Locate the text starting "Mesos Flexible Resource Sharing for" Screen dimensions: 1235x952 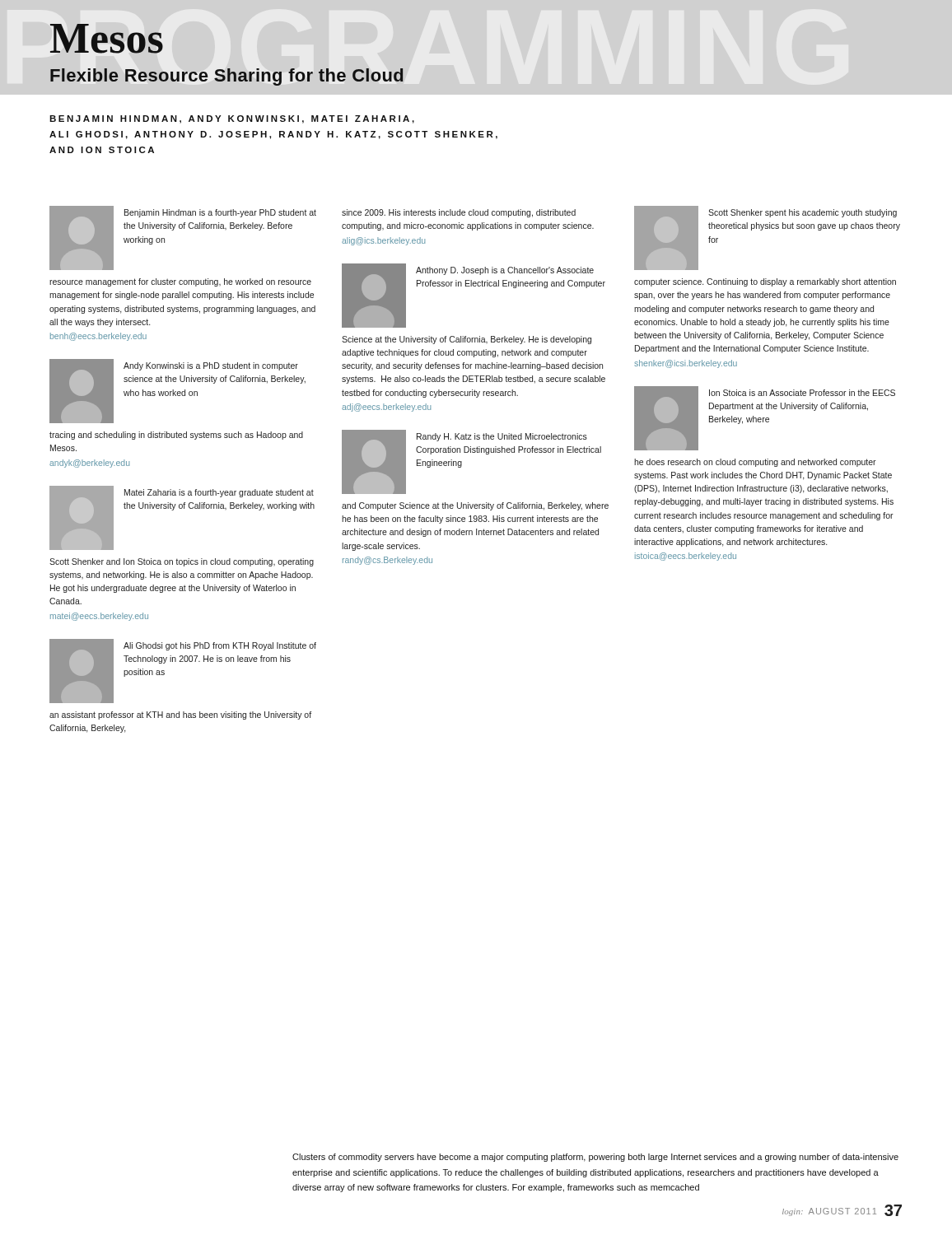[107, 39]
